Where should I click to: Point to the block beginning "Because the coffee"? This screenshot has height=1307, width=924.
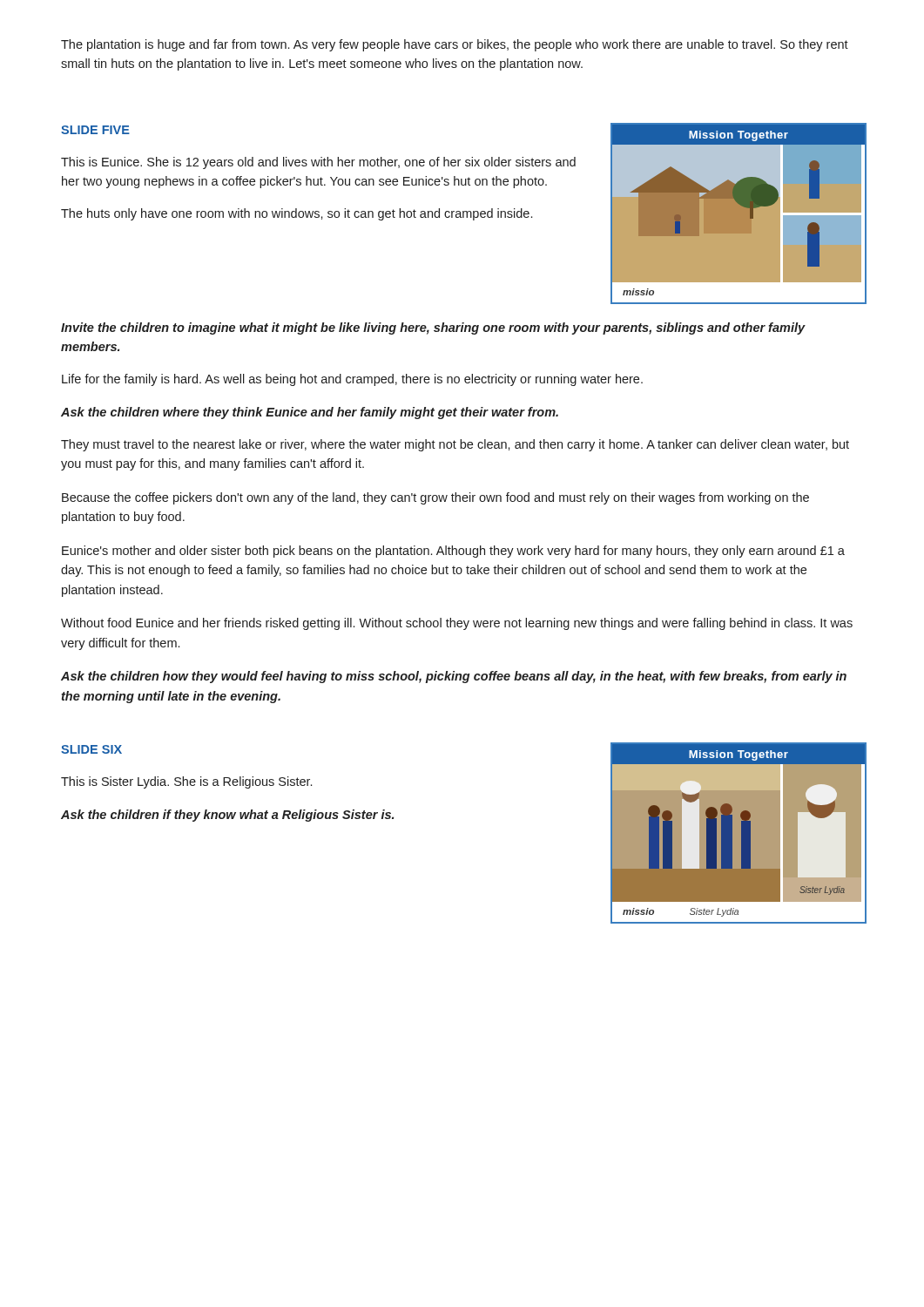click(x=435, y=507)
